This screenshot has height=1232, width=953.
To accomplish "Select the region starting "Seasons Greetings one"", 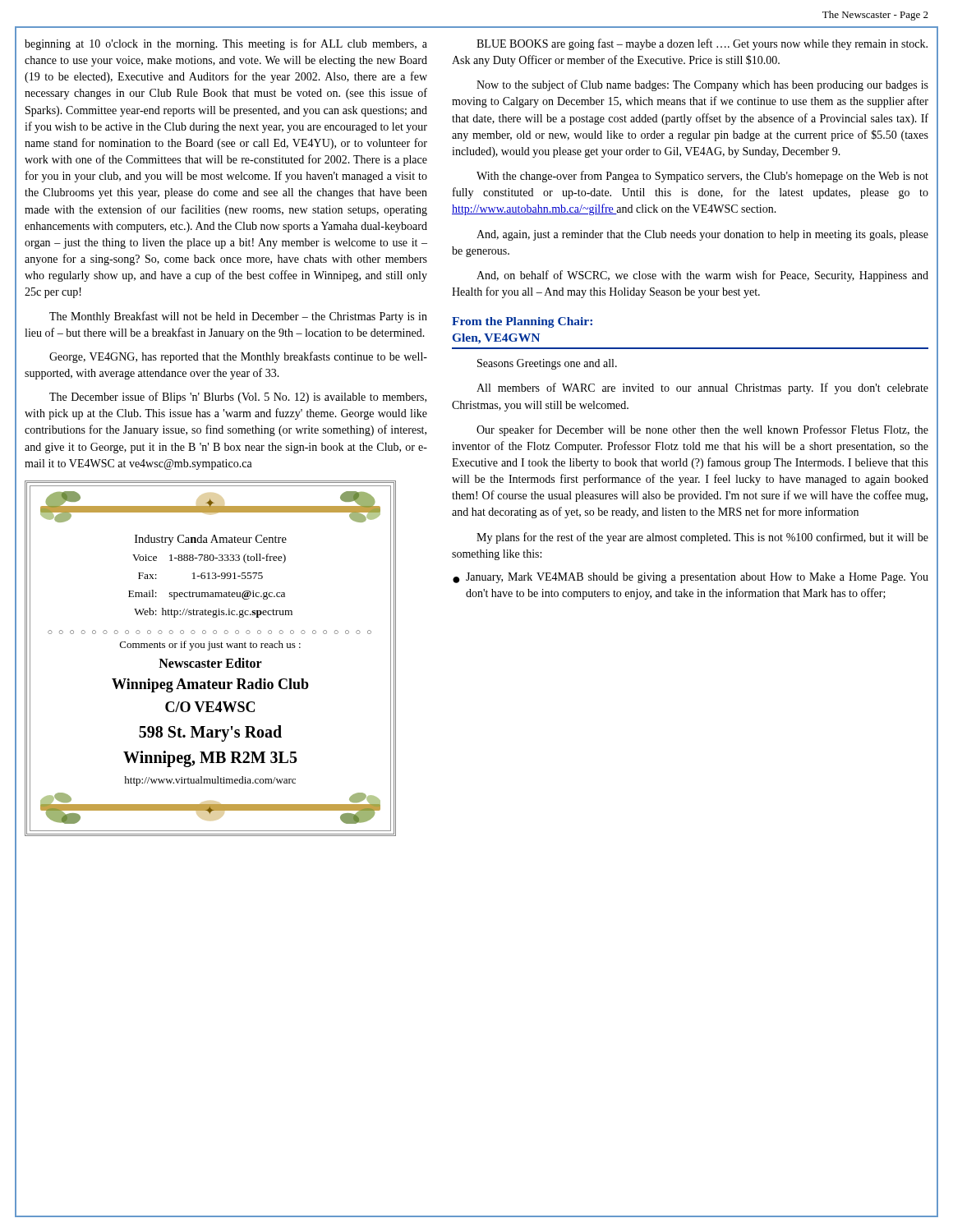I will pyautogui.click(x=547, y=364).
